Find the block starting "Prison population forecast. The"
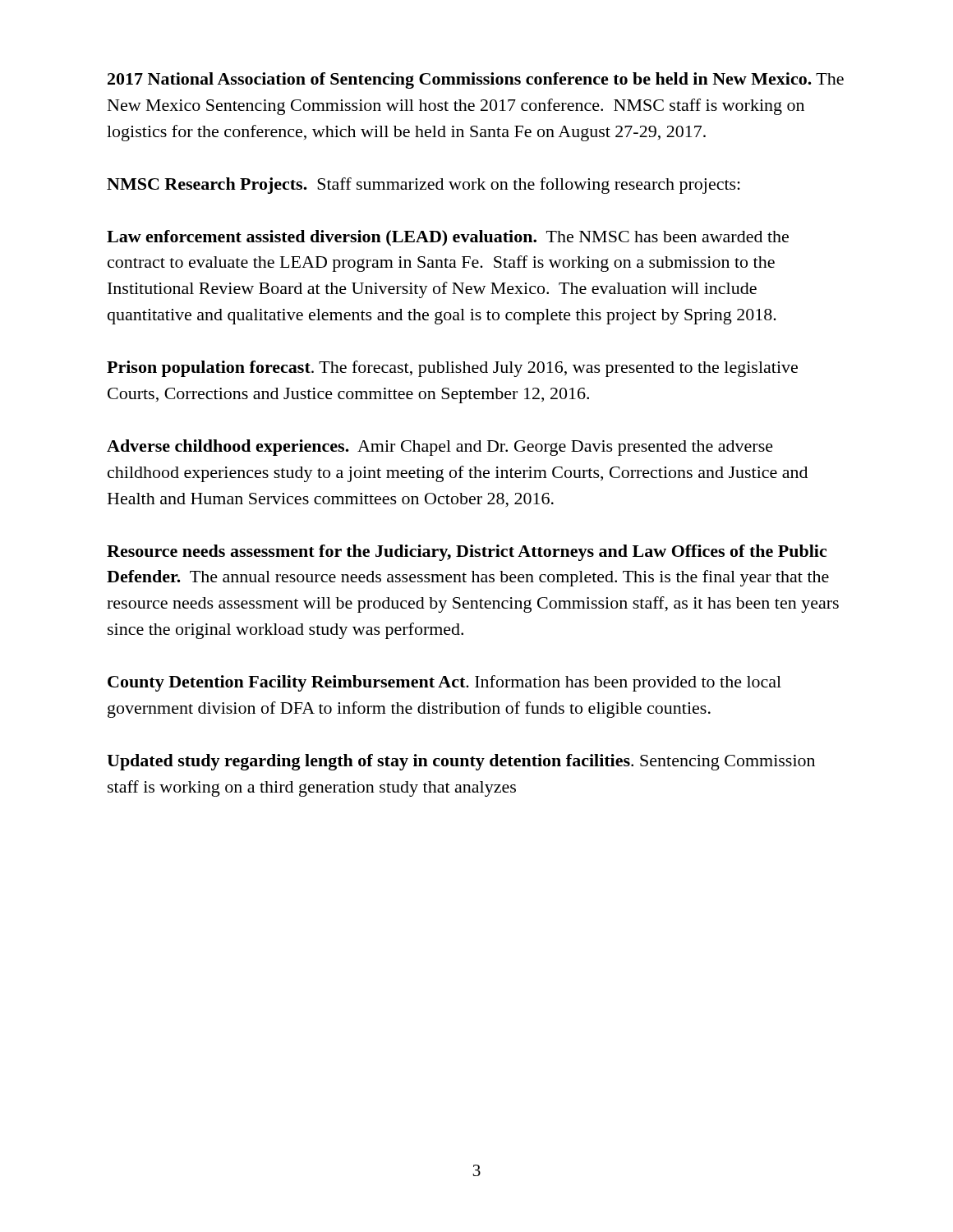This screenshot has width=953, height=1232. click(453, 380)
